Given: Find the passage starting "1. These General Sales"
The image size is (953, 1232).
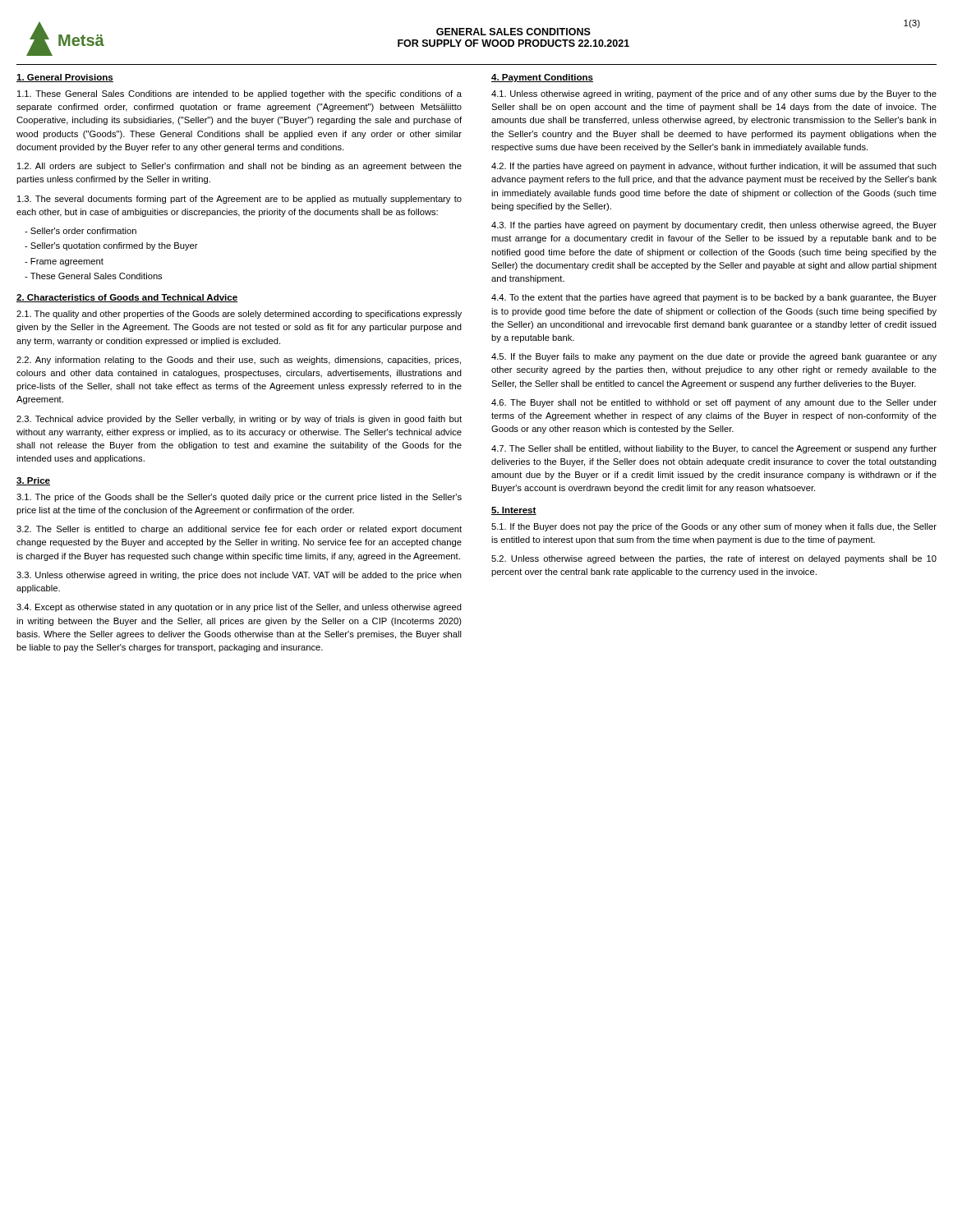Looking at the screenshot, I should pyautogui.click(x=239, y=120).
